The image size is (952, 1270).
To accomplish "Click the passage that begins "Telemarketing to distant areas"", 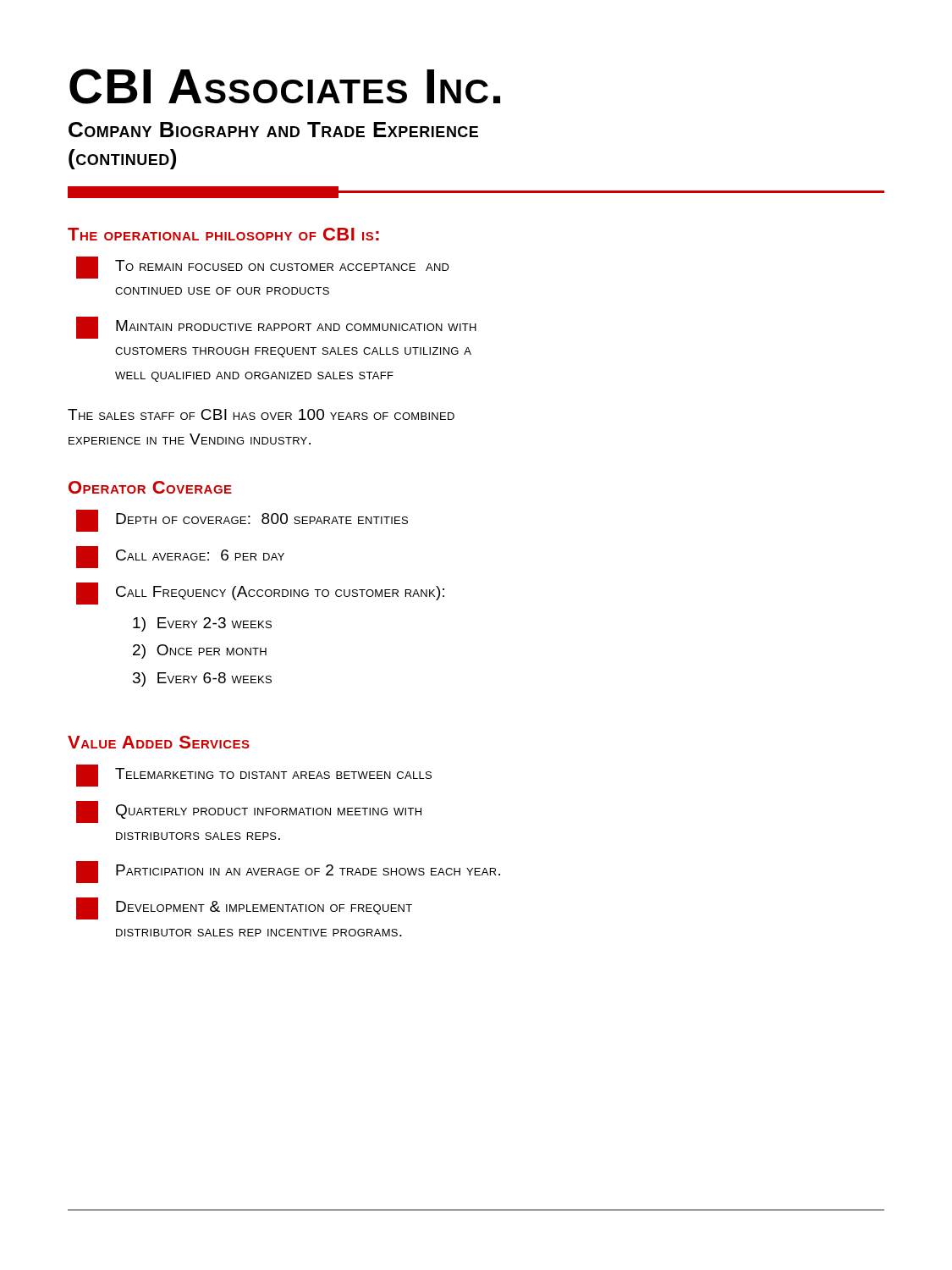I will click(x=254, y=775).
